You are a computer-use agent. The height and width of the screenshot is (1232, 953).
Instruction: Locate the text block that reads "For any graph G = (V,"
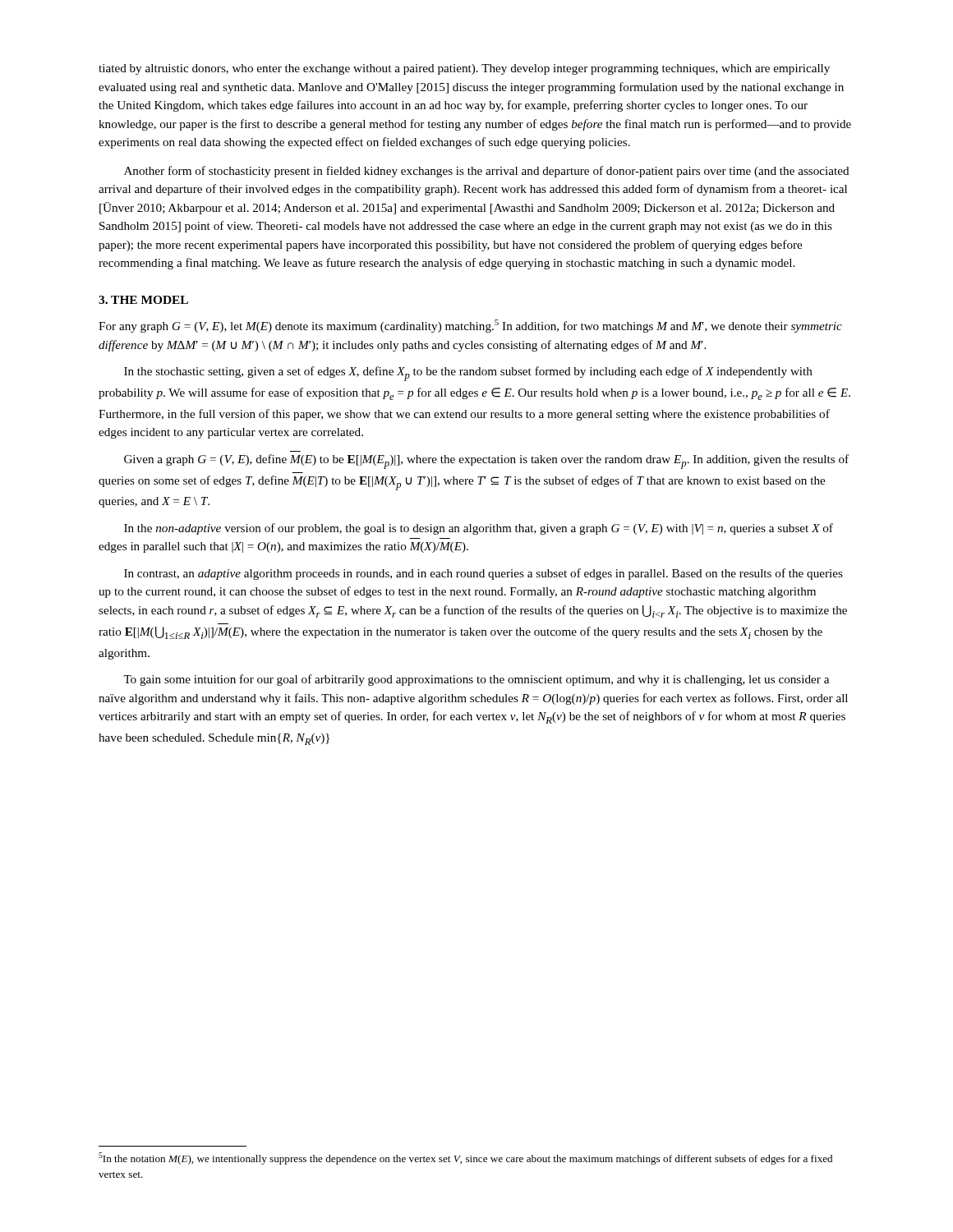tap(476, 335)
